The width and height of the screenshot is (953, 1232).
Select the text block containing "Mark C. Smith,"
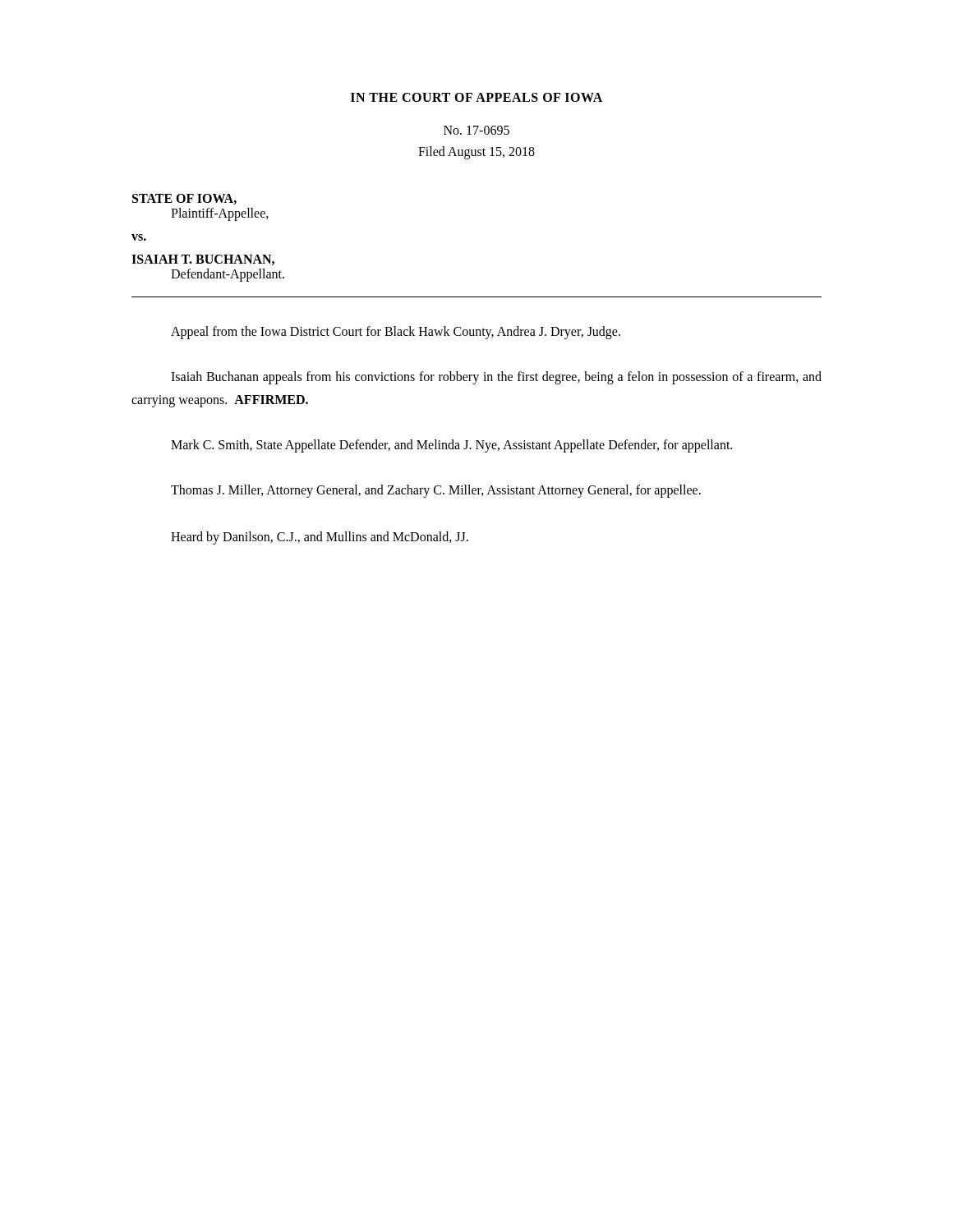452,445
